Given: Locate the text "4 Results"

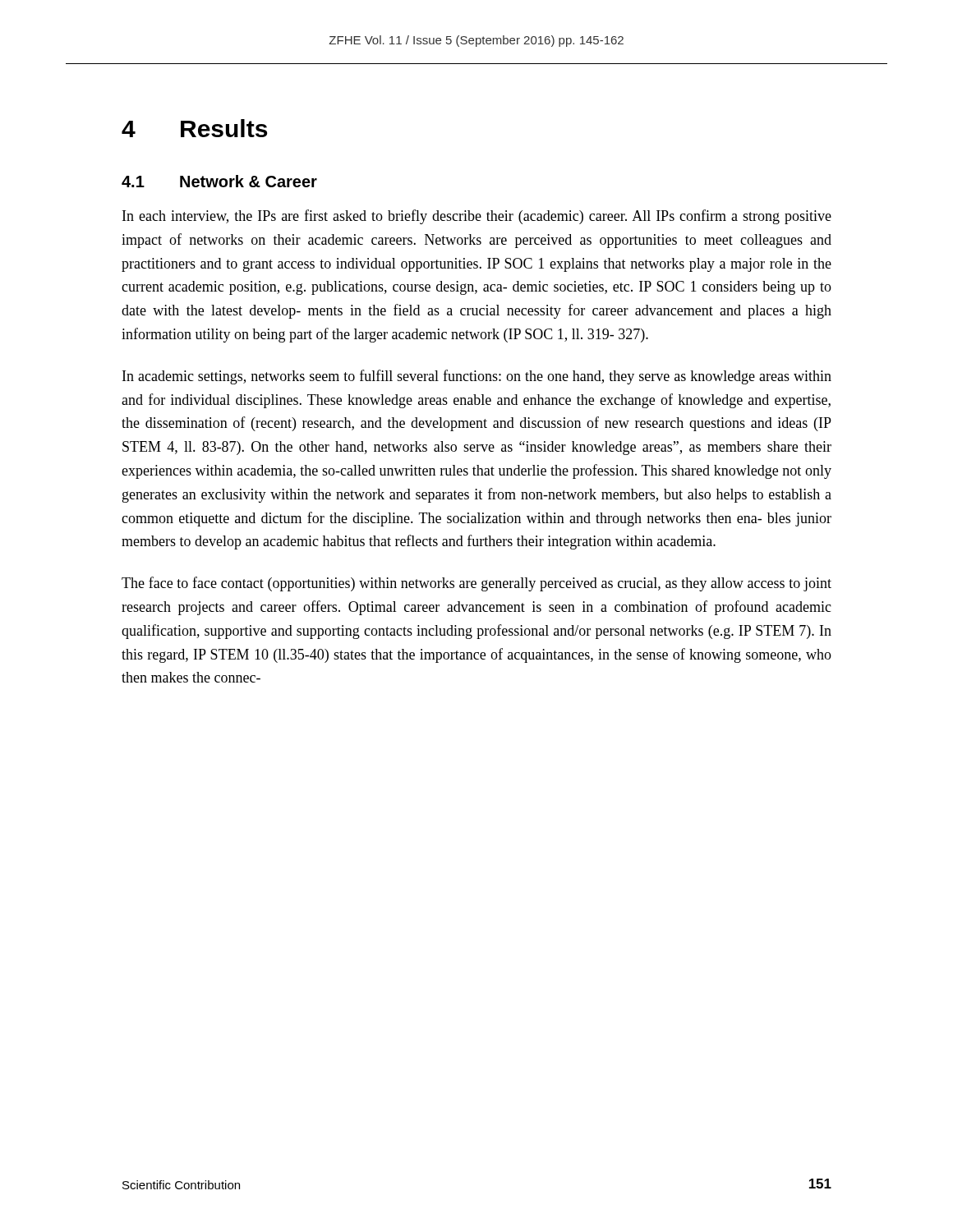Looking at the screenshot, I should pos(195,129).
